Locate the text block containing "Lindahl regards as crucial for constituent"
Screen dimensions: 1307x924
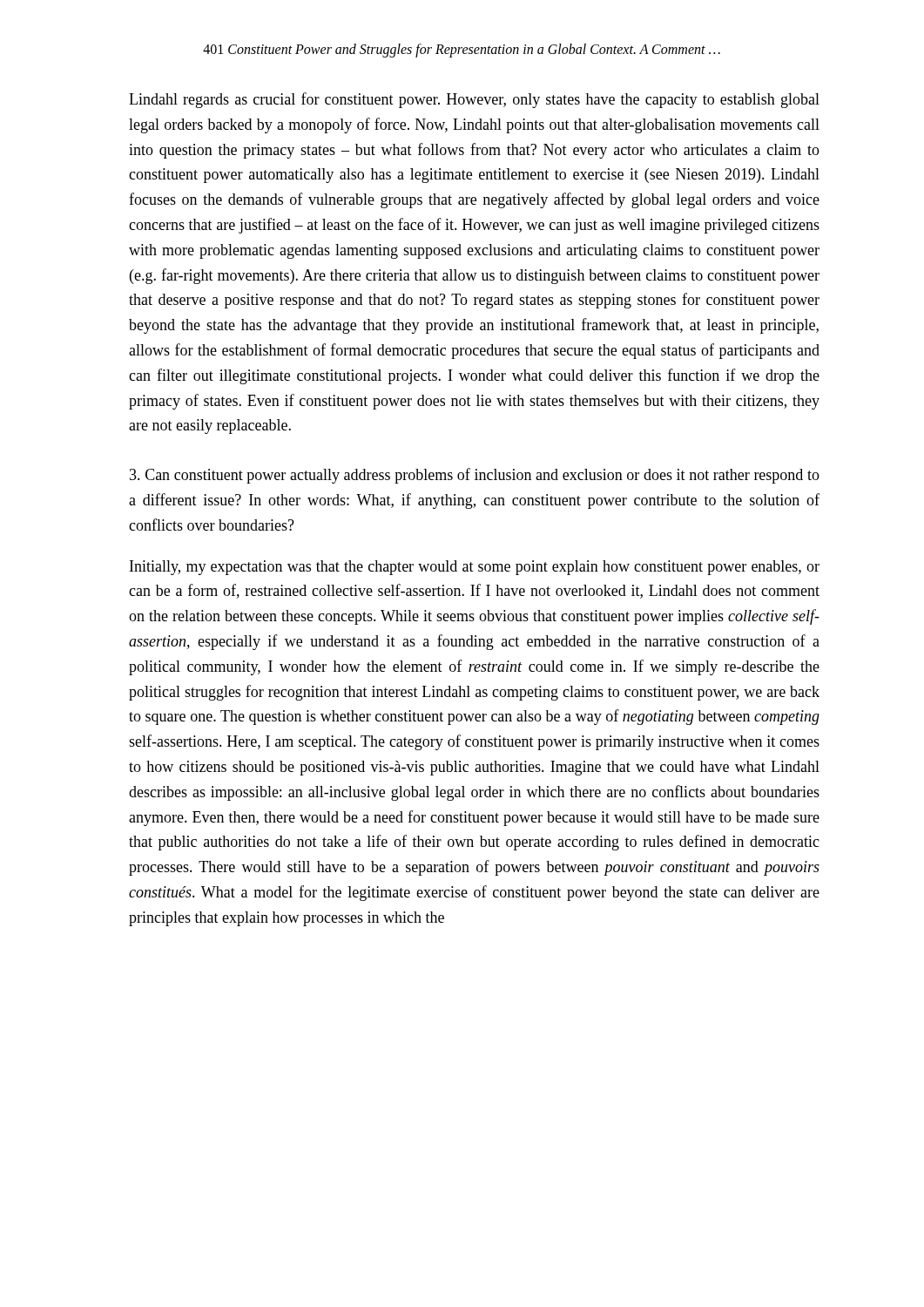[474, 263]
